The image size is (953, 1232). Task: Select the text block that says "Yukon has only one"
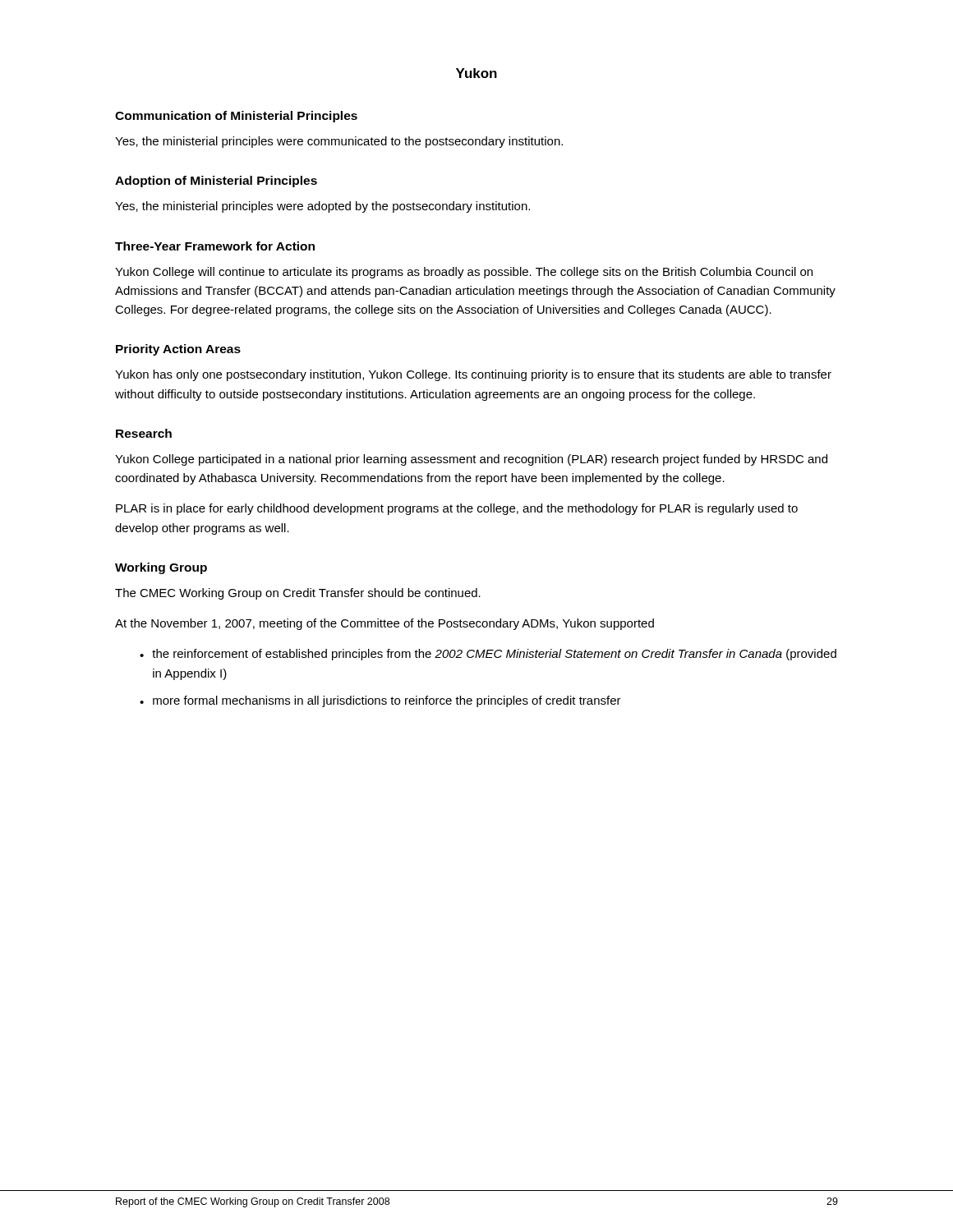click(x=473, y=384)
